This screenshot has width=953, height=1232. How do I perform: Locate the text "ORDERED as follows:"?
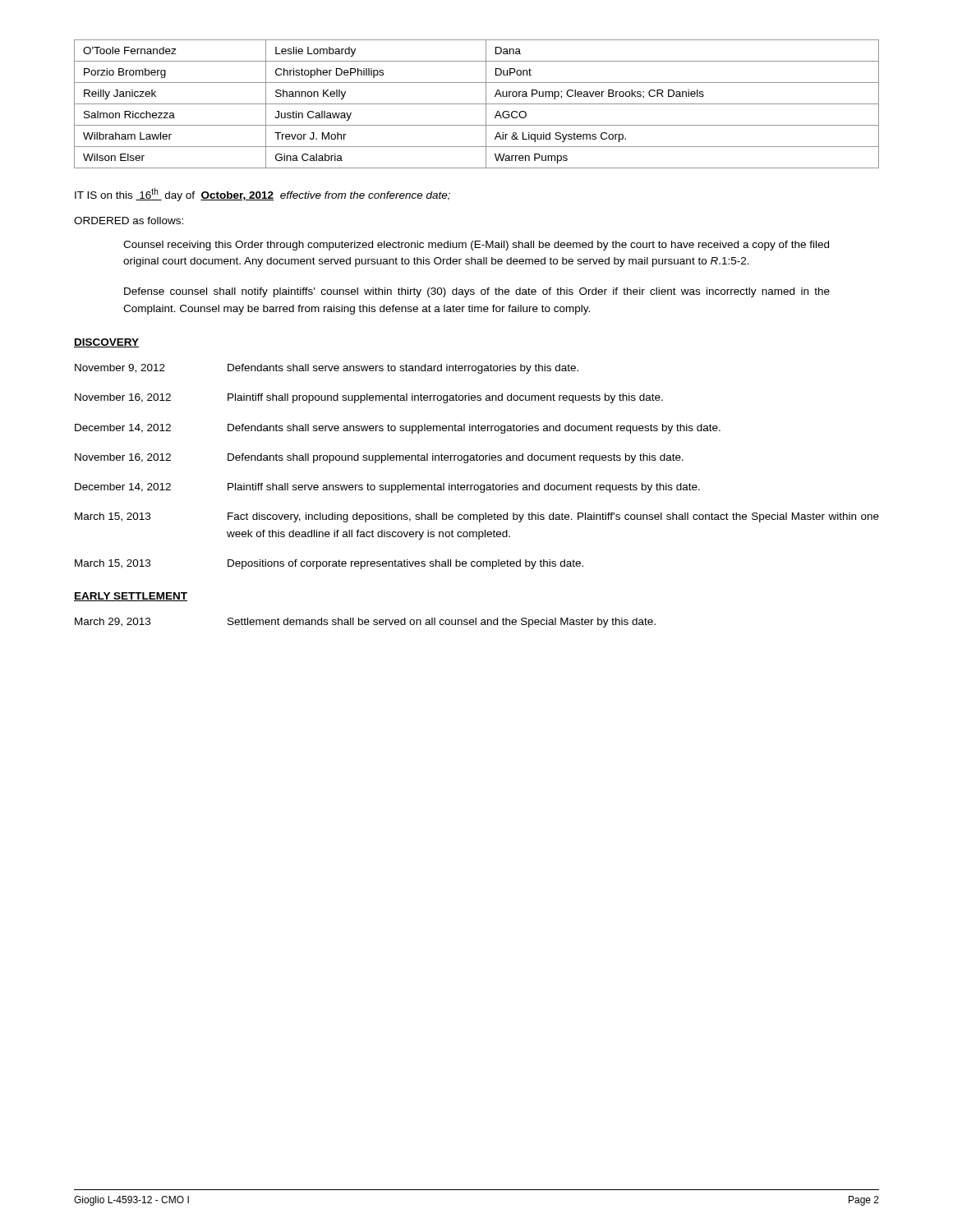point(129,220)
